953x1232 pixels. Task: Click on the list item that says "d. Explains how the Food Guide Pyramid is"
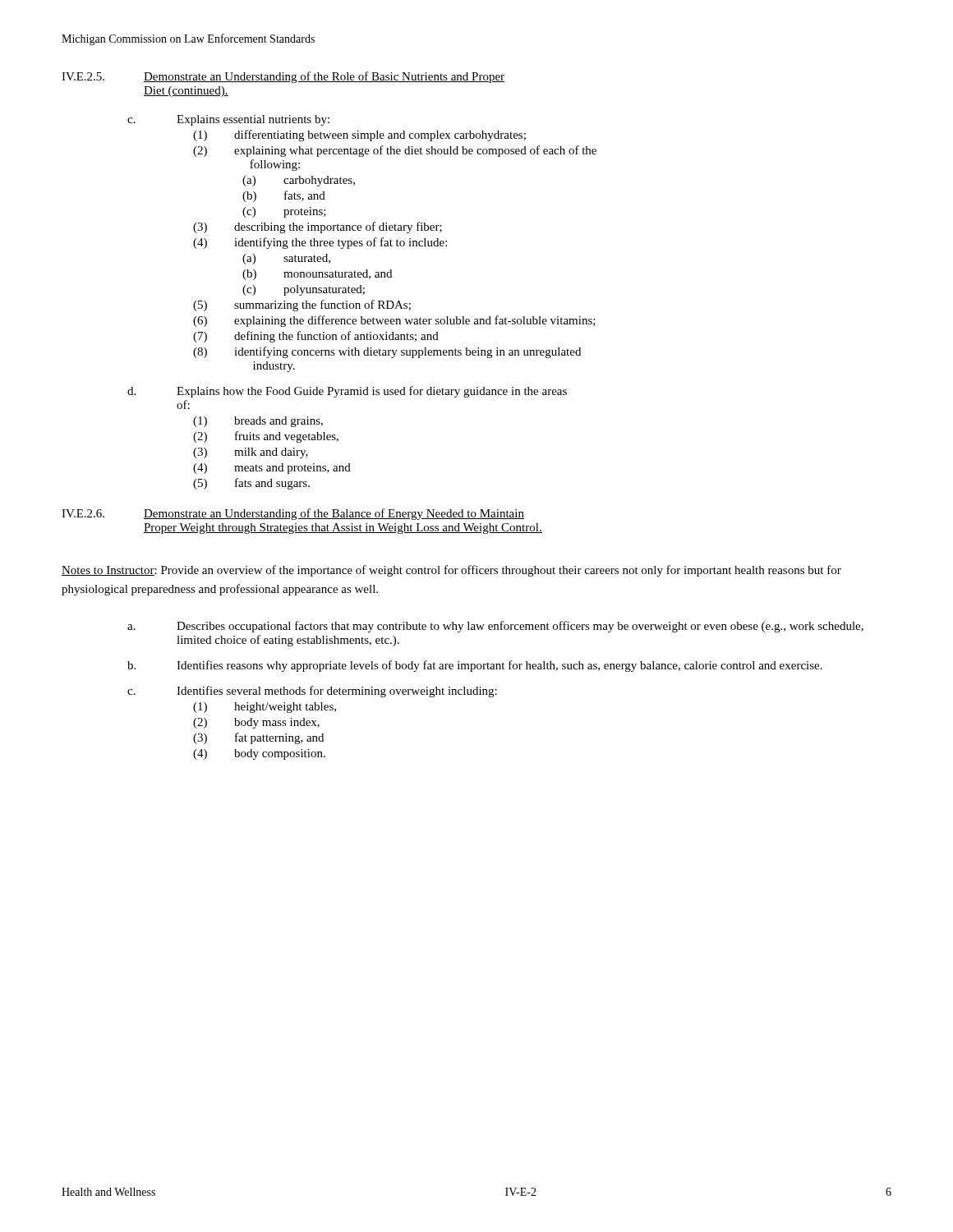click(476, 398)
